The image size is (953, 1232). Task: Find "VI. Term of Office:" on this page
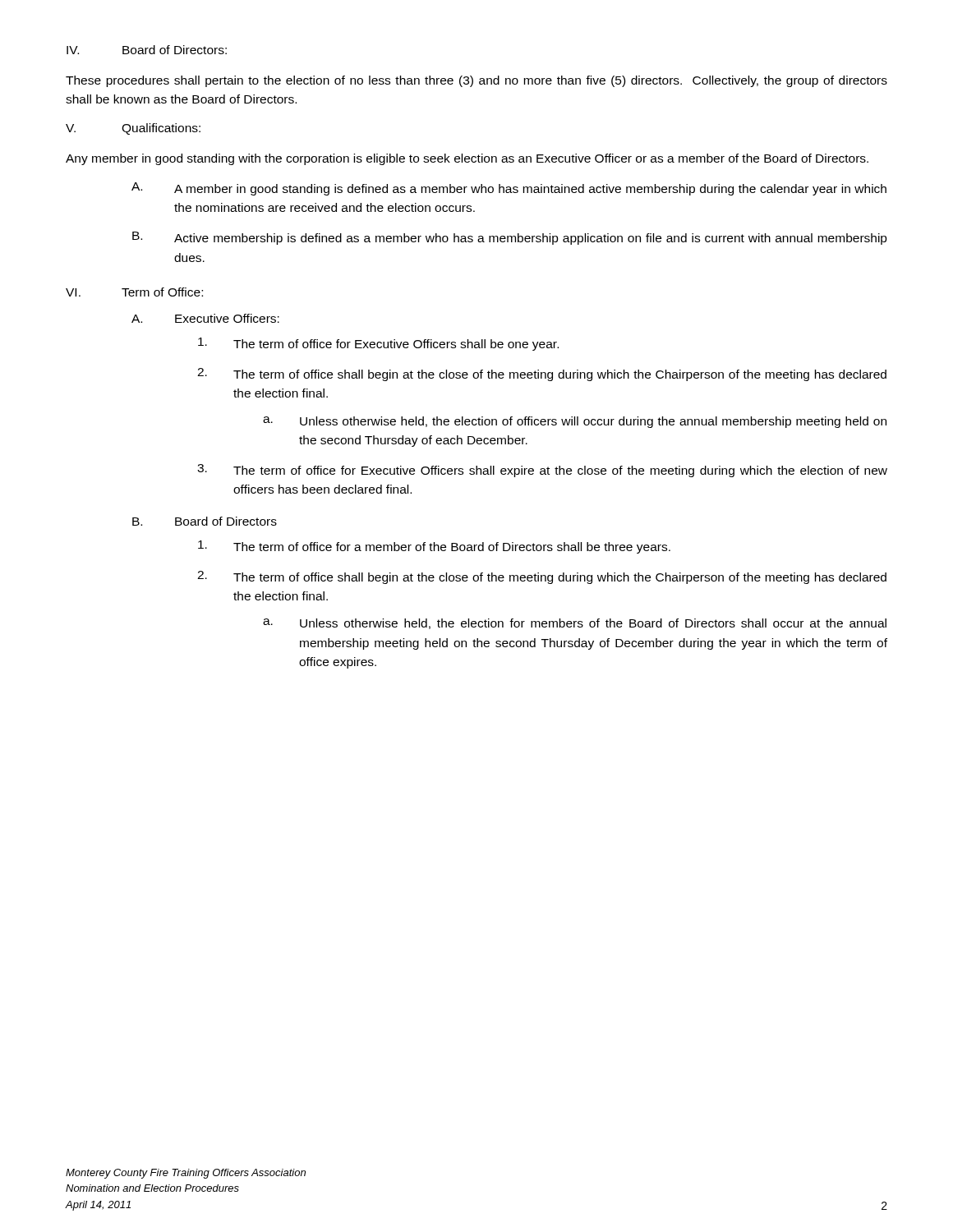click(134, 292)
